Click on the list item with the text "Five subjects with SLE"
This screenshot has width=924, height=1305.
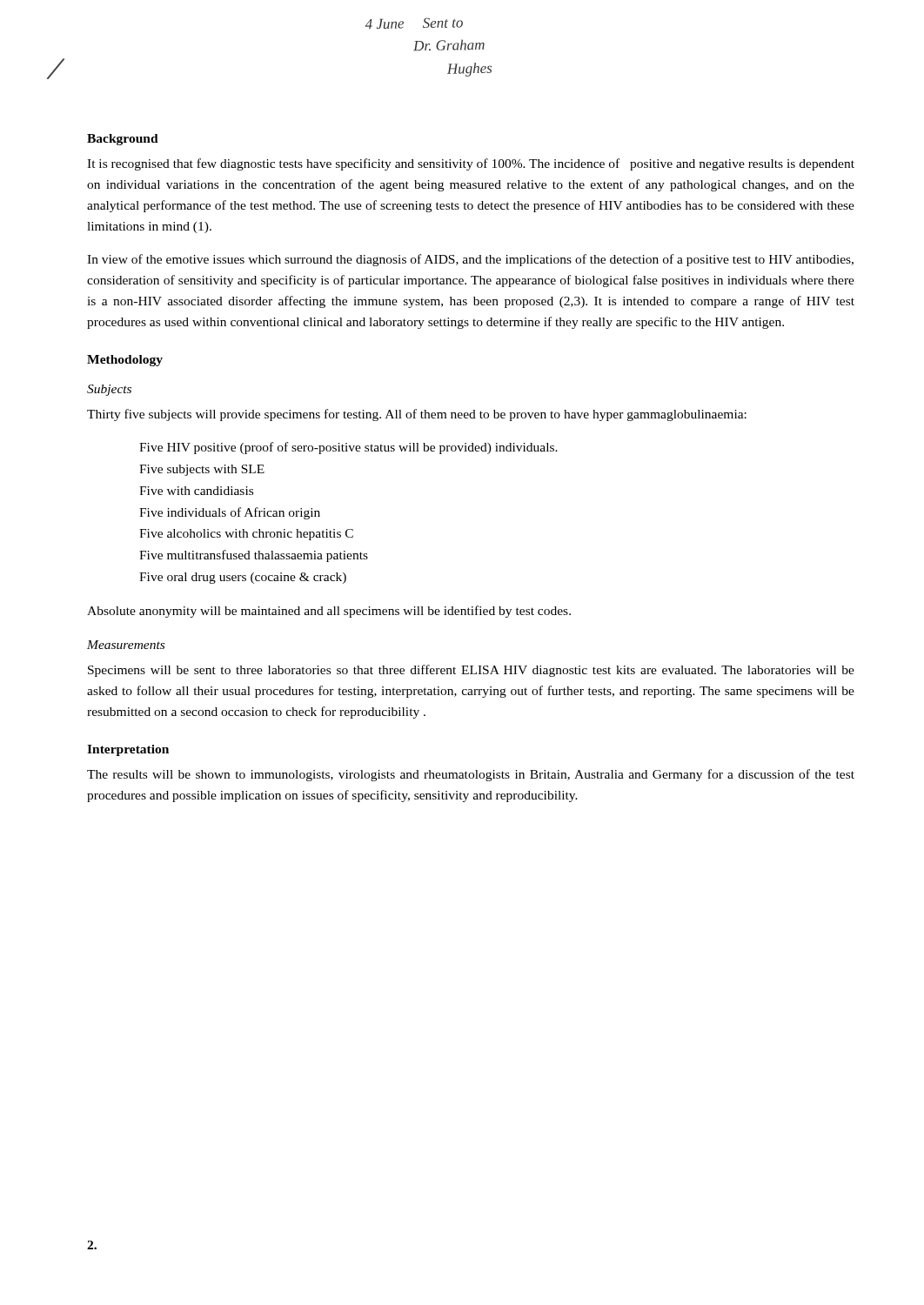[202, 468]
